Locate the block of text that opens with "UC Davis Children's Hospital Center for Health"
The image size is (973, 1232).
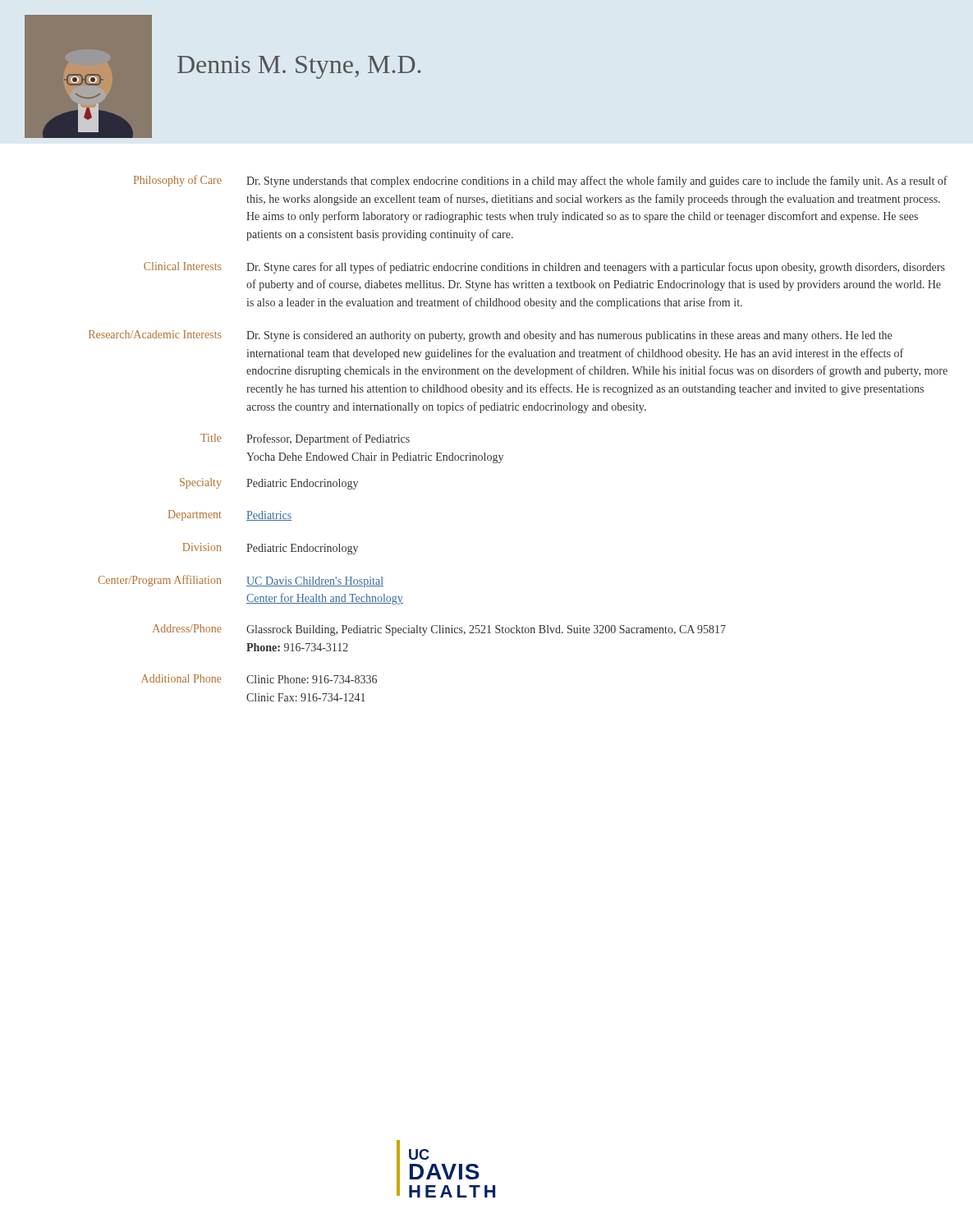(325, 590)
